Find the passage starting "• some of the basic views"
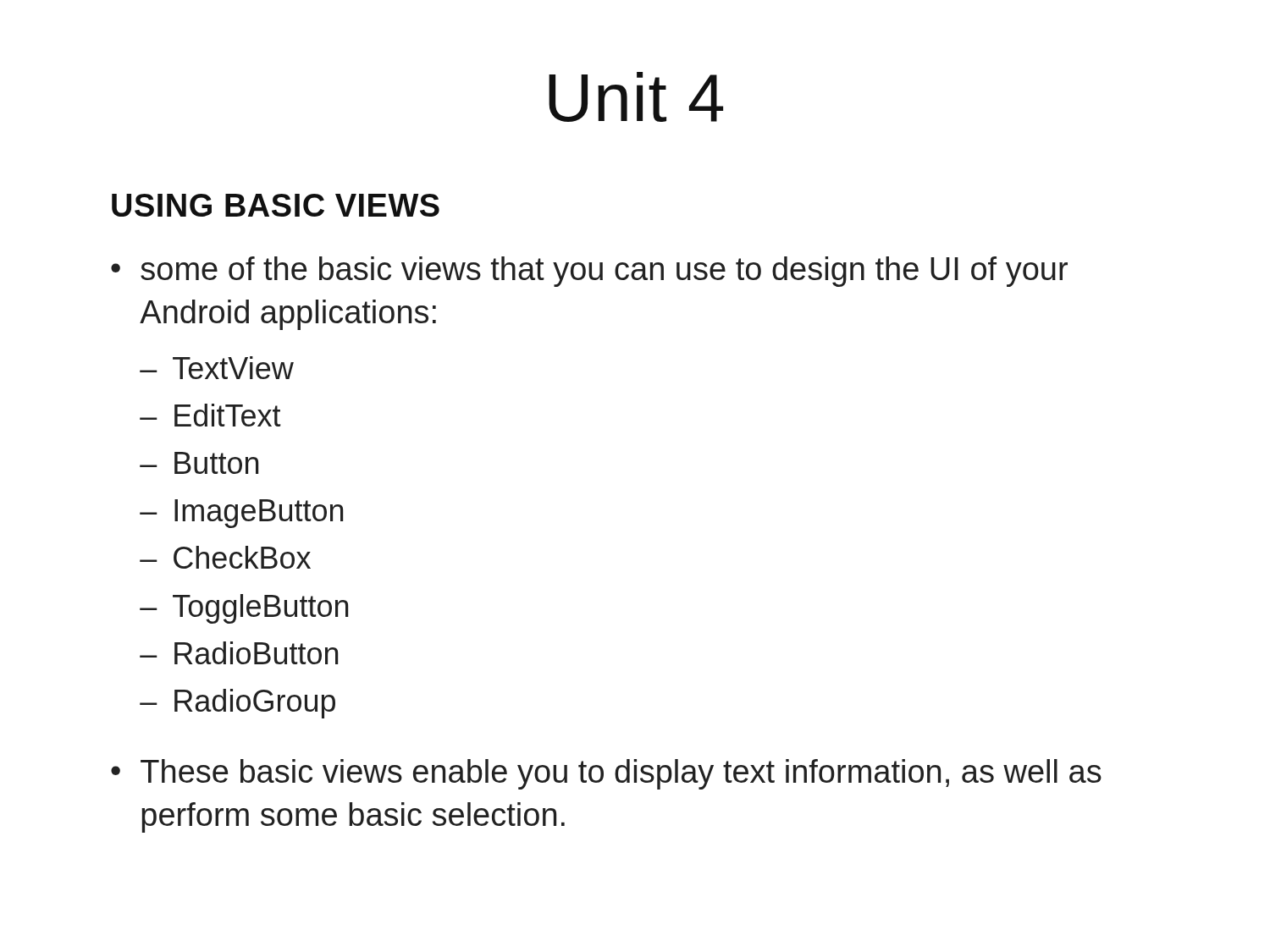 [x=589, y=272]
